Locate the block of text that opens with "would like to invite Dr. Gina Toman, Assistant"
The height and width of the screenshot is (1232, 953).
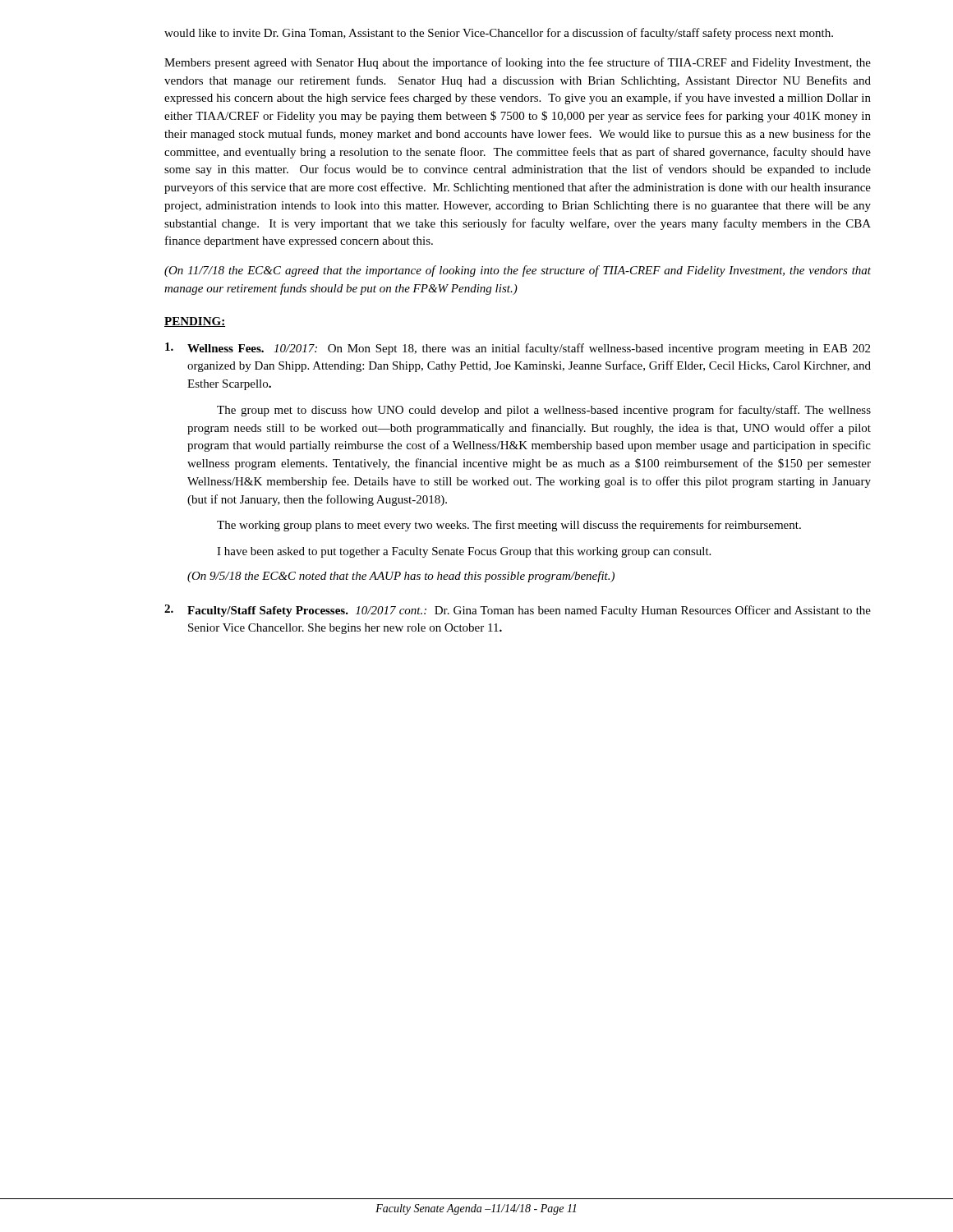(x=499, y=33)
